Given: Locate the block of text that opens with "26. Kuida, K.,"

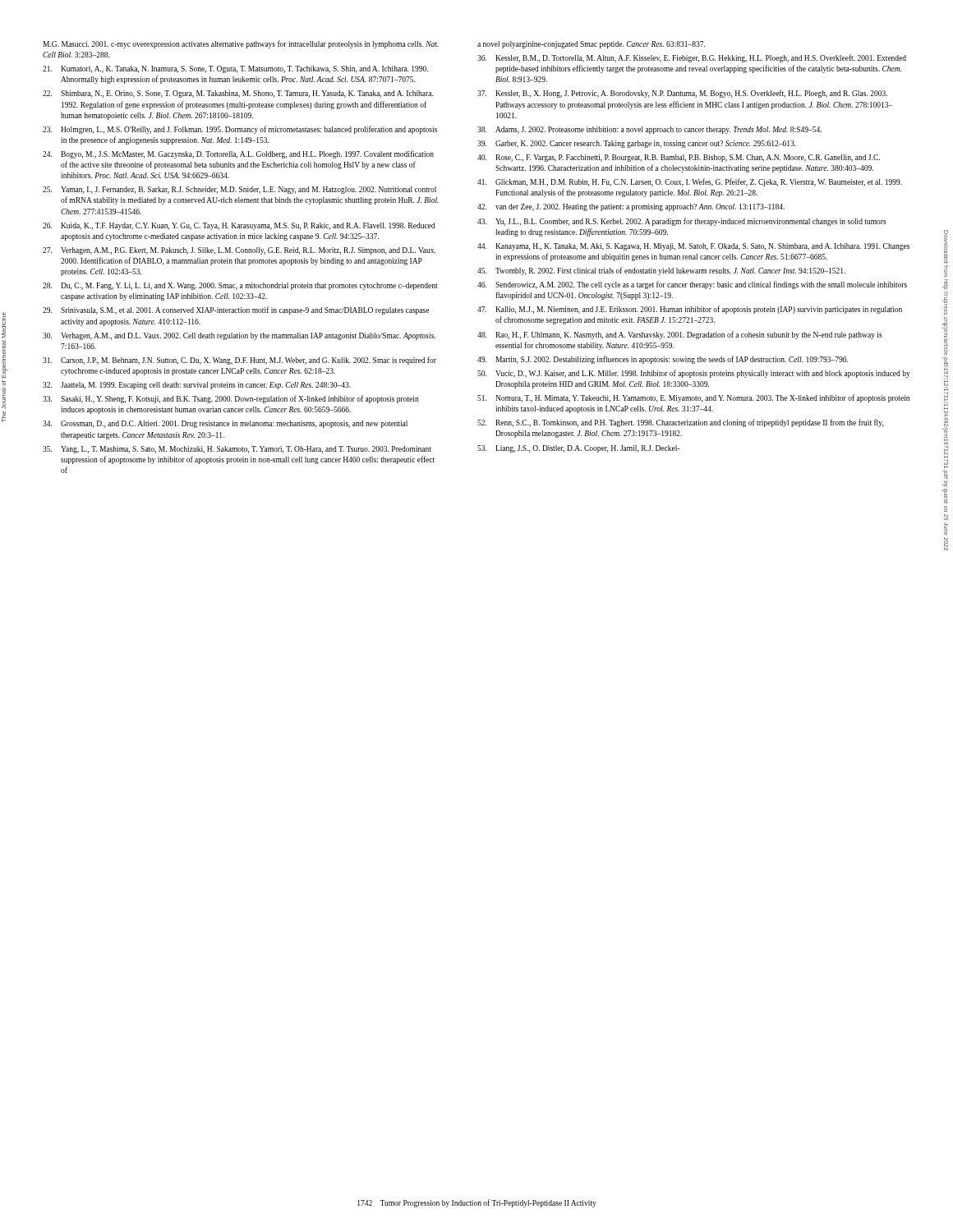Looking at the screenshot, I should tap(242, 231).
